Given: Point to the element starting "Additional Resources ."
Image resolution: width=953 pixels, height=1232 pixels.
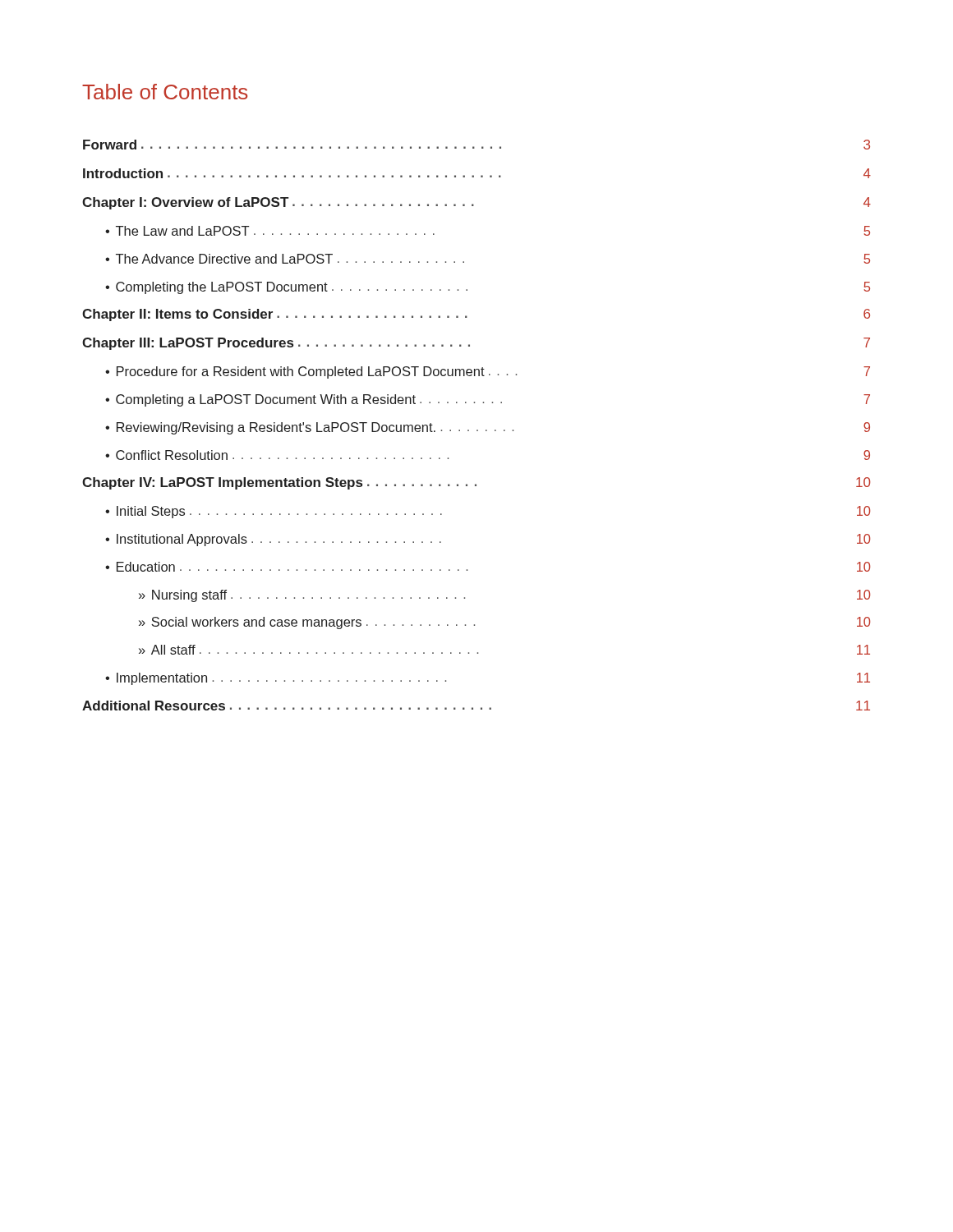Looking at the screenshot, I should click(x=476, y=707).
